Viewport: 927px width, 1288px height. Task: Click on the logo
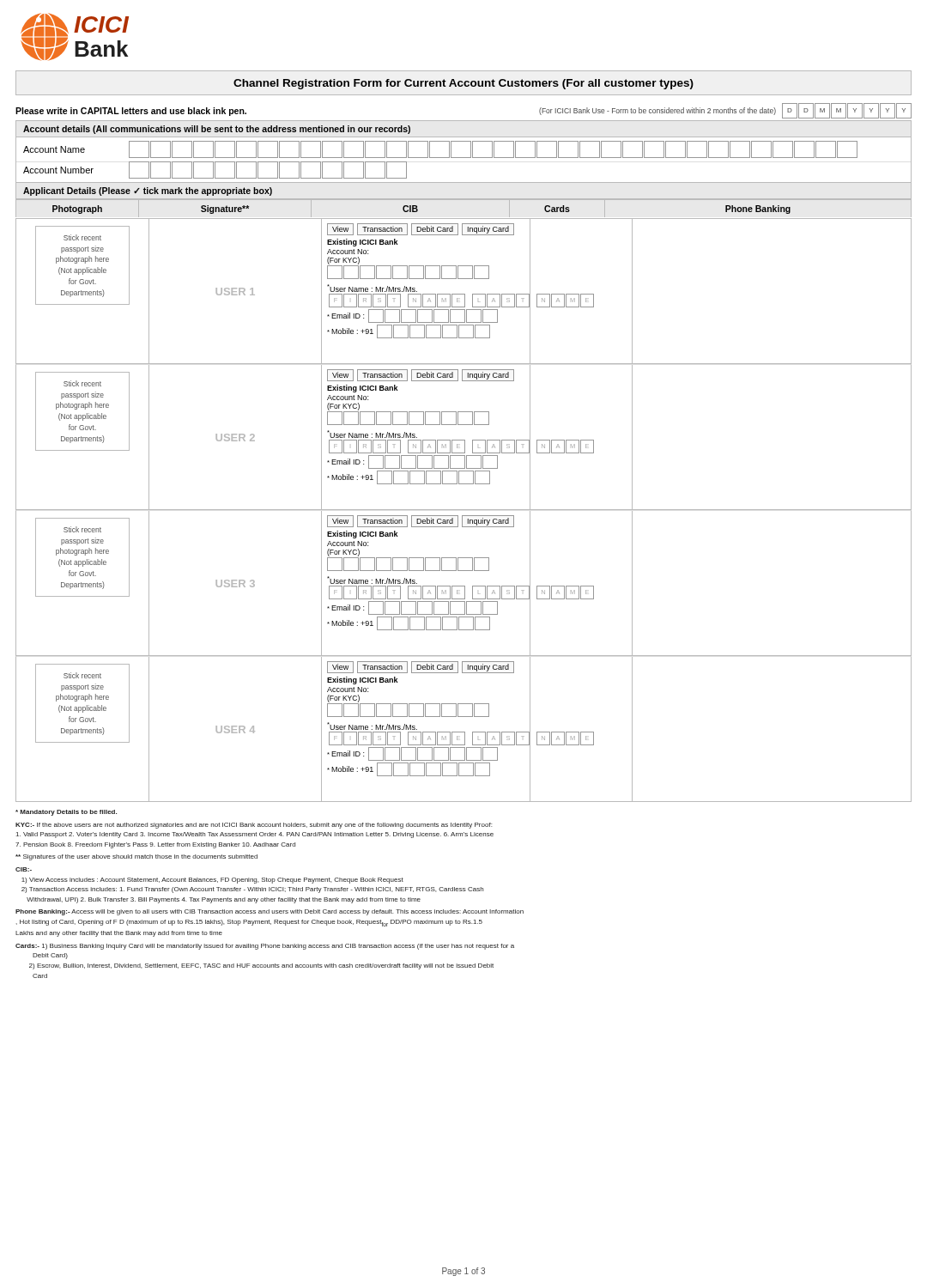coord(114,37)
